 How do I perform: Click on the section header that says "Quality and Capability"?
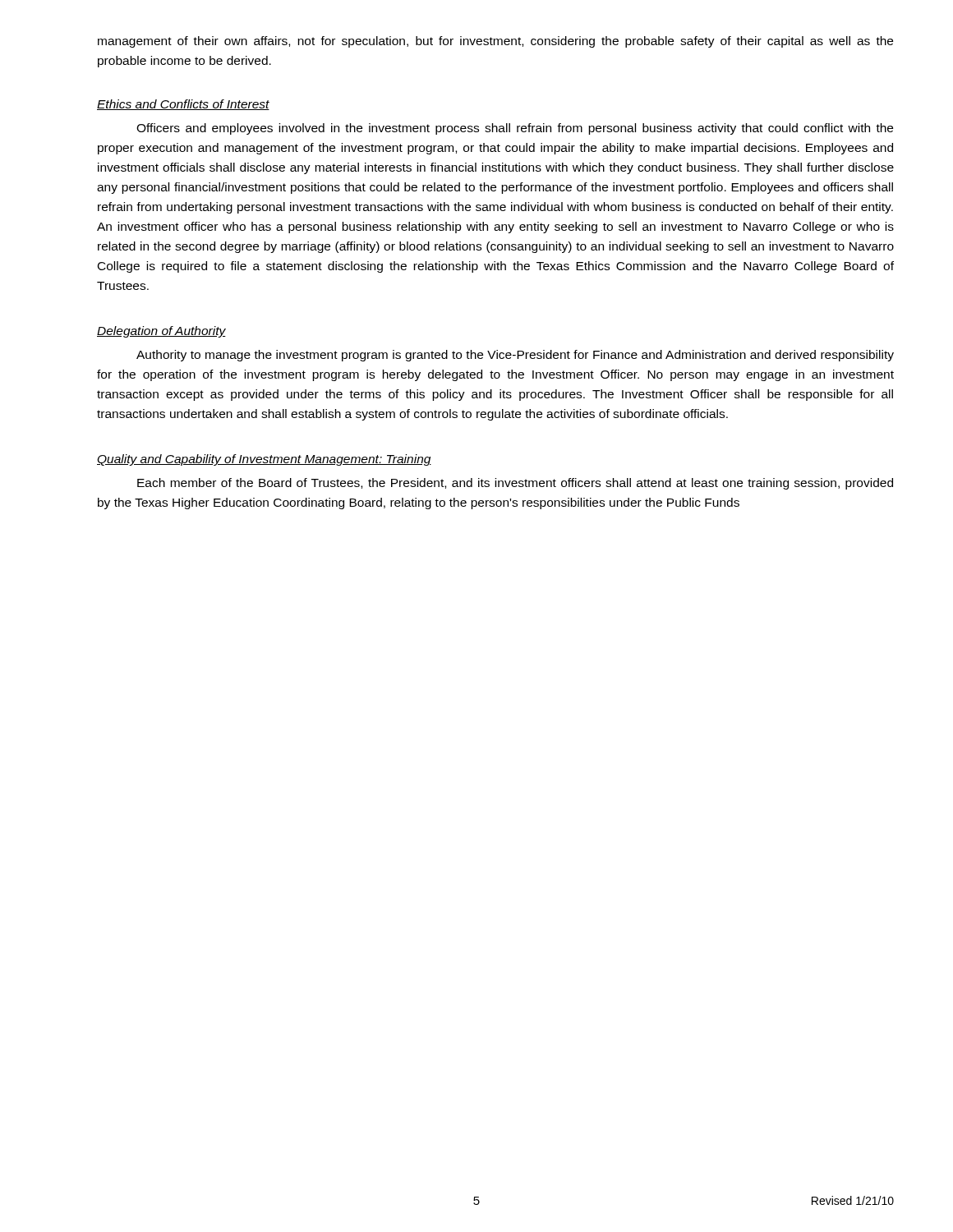click(264, 459)
